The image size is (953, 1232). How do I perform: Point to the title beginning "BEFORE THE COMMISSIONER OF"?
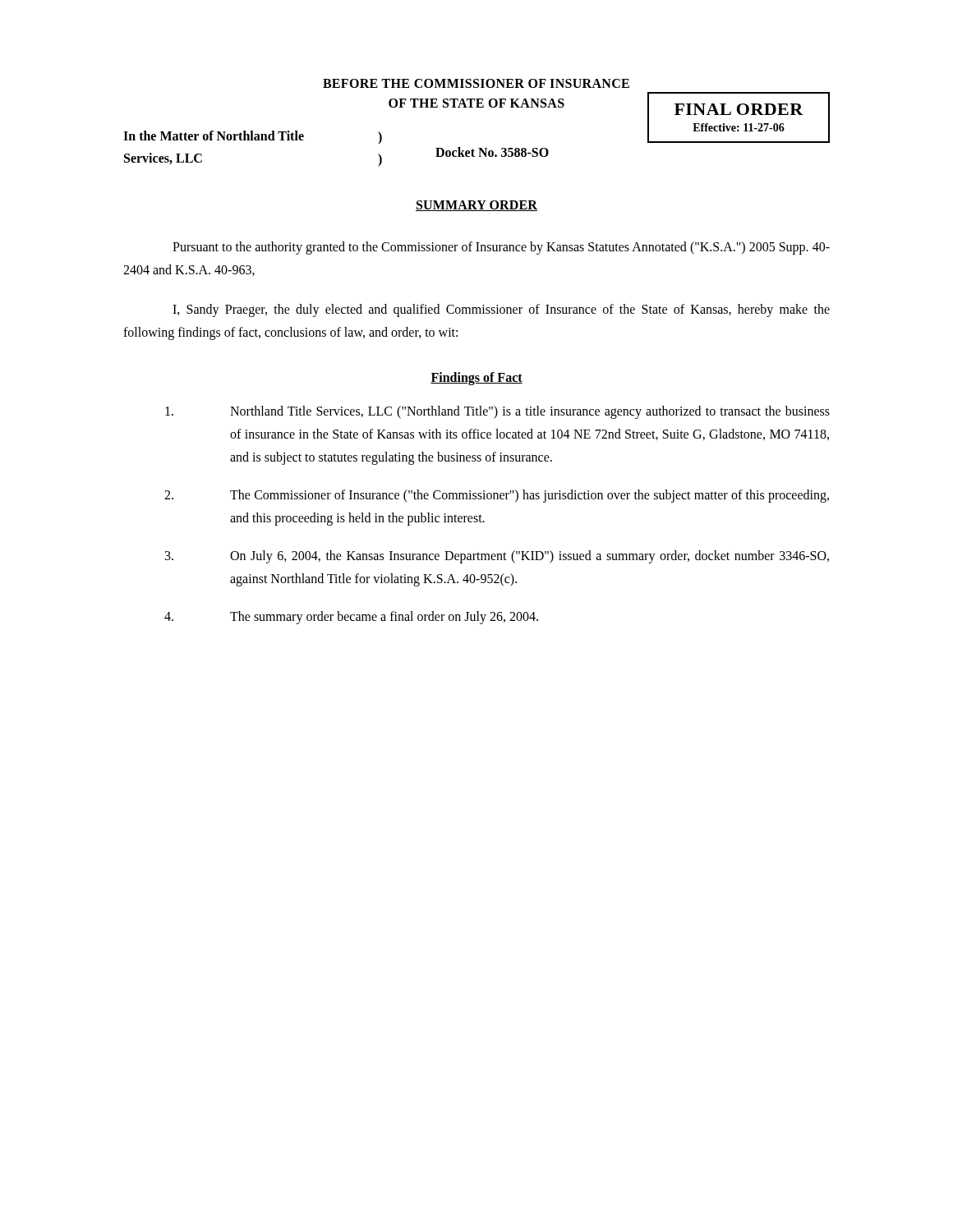tap(476, 94)
